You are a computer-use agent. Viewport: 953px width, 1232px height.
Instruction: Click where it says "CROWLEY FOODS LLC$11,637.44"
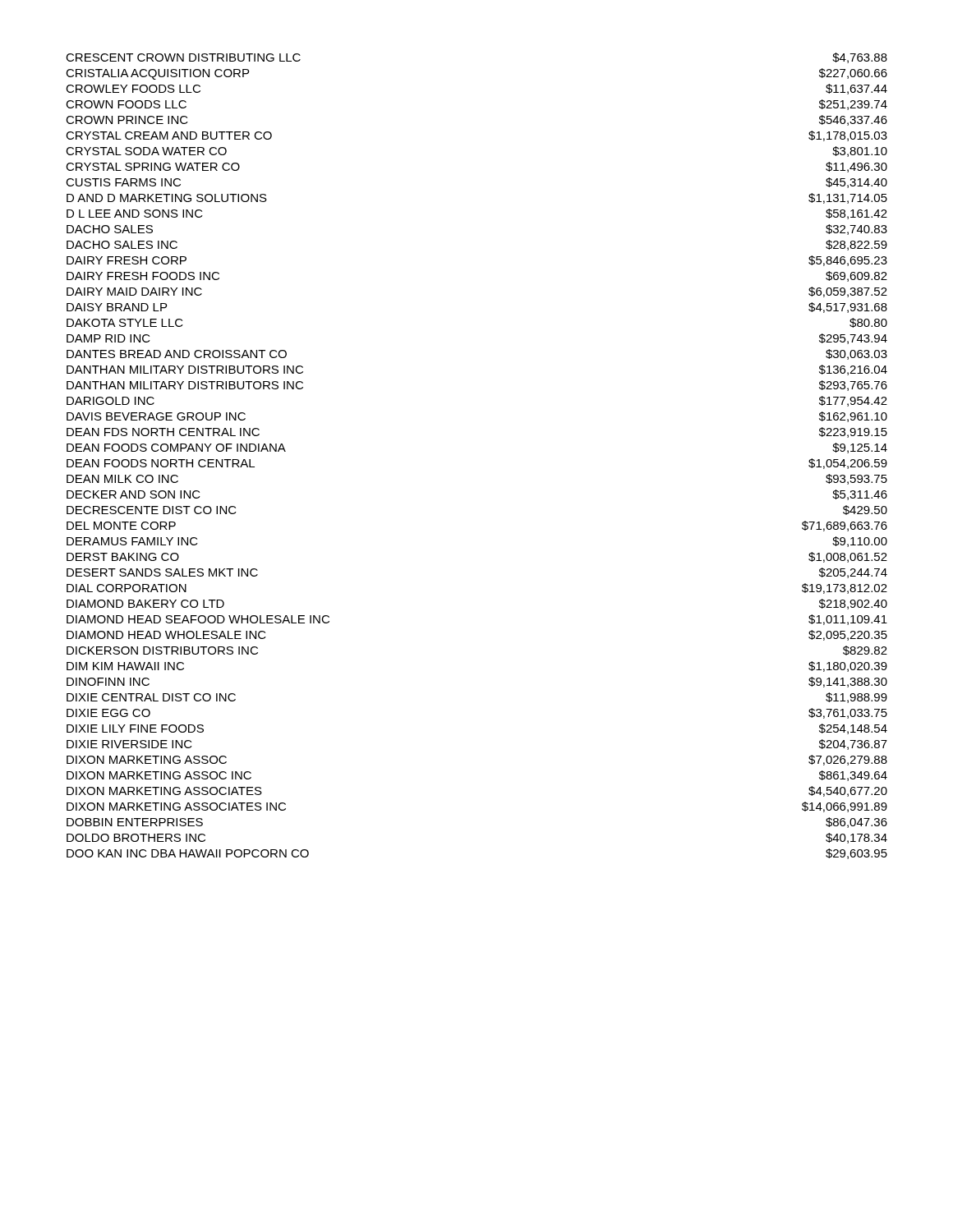pyautogui.click(x=140, y=89)
